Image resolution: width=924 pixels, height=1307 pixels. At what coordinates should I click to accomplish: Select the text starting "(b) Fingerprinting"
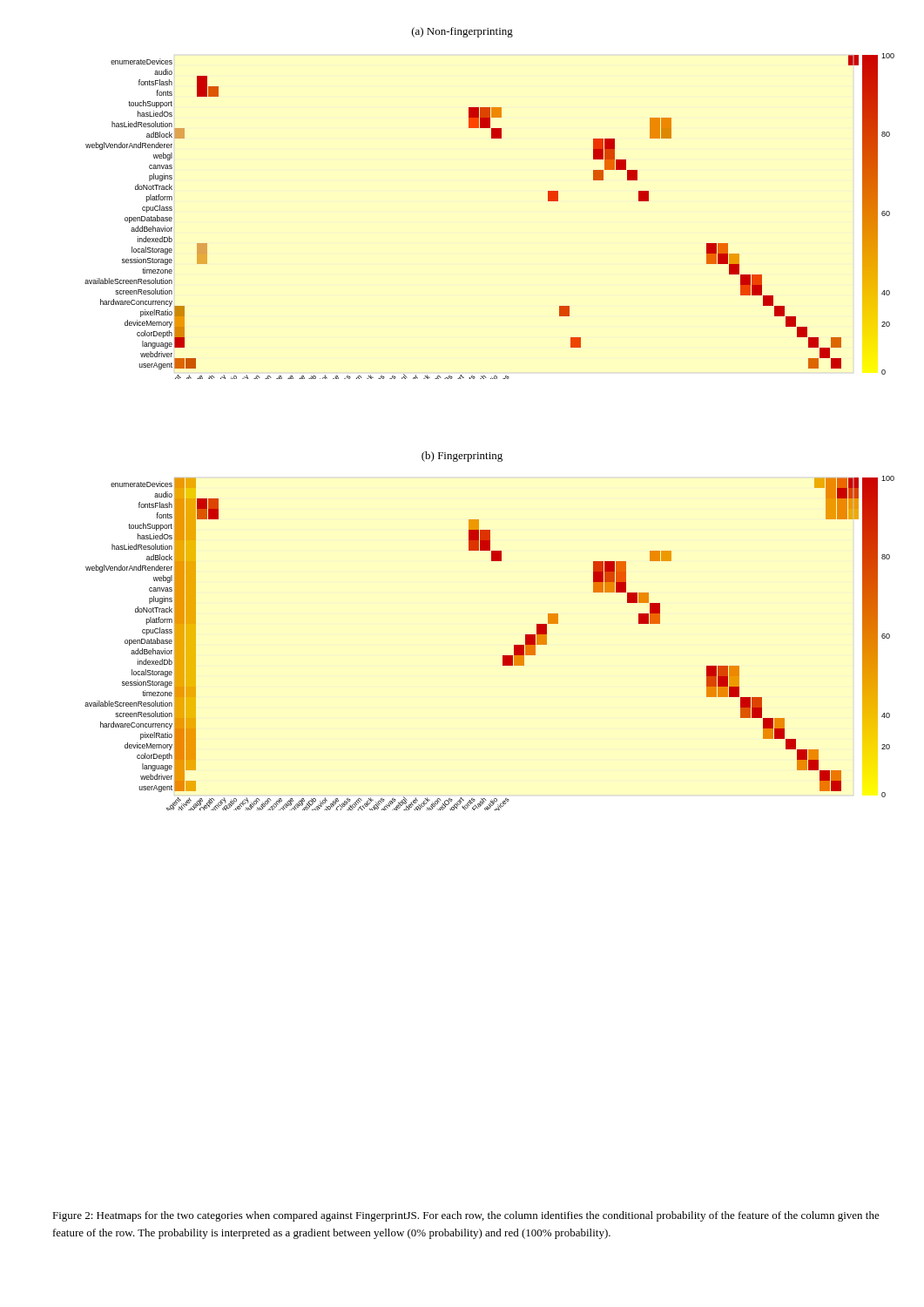[x=462, y=455]
